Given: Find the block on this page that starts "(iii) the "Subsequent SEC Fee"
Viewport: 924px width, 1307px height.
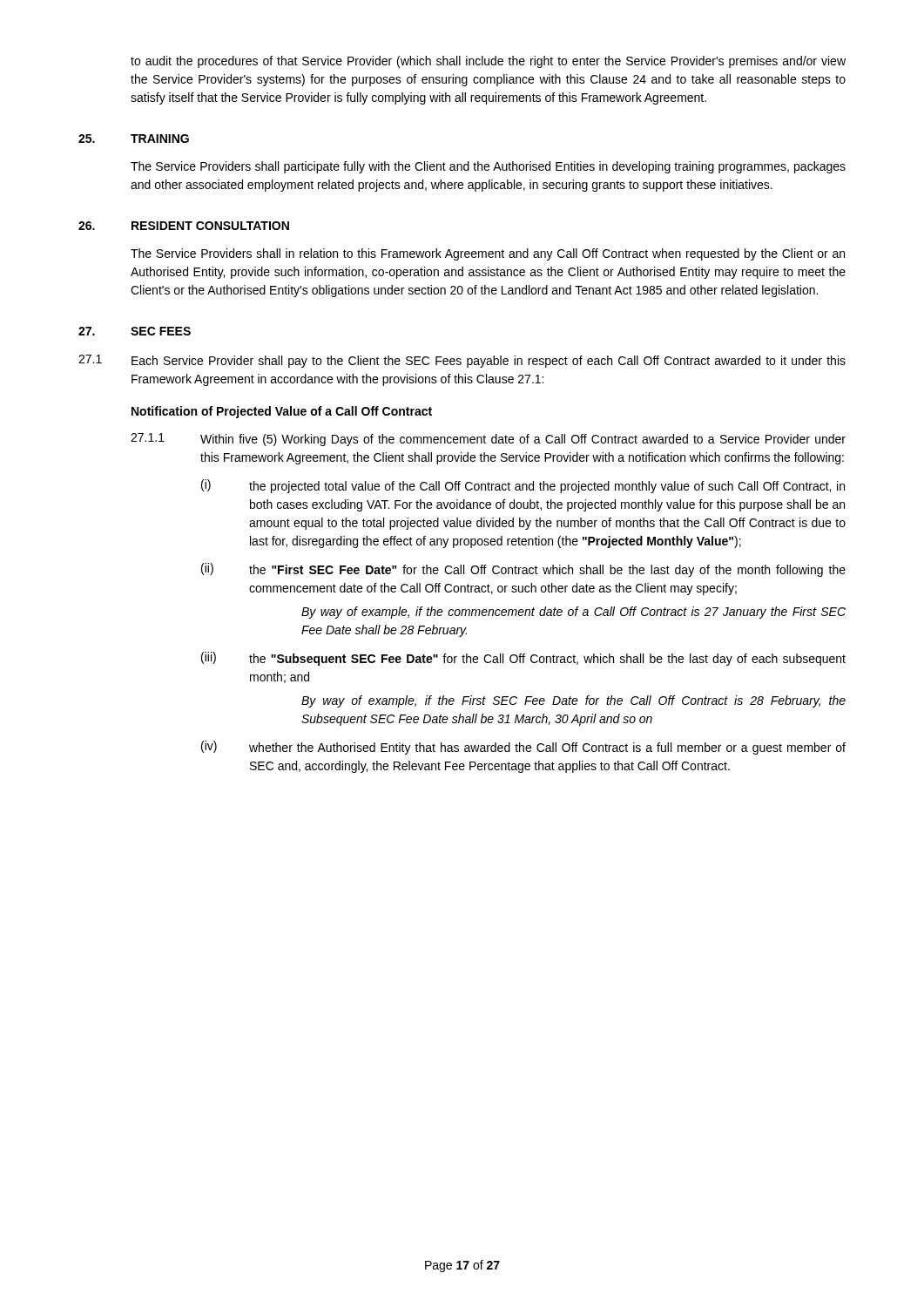Looking at the screenshot, I should coord(488,668).
